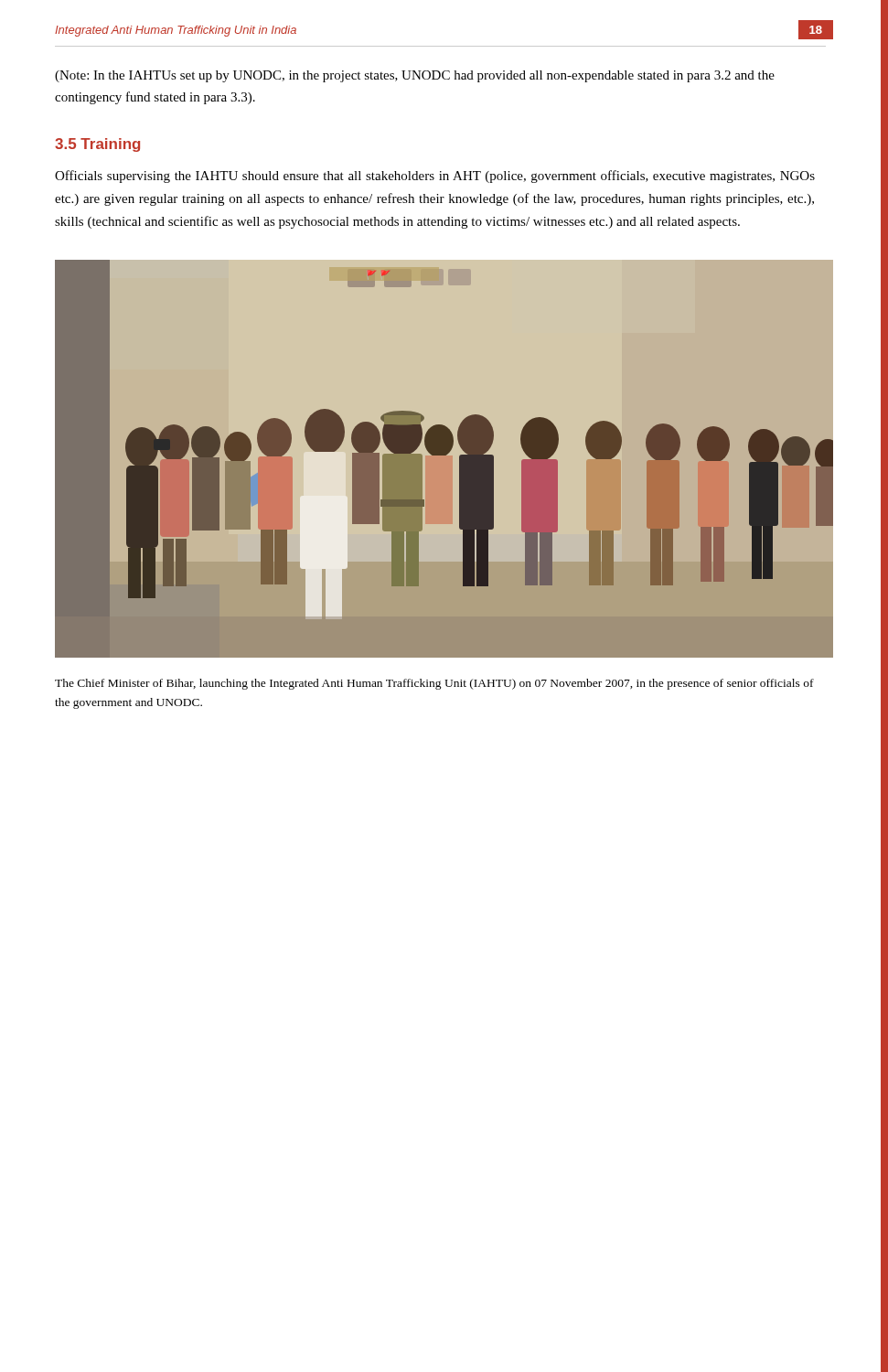Click on the region starting "Officials supervising the IAHTU"
Viewport: 888px width, 1372px height.
435,198
